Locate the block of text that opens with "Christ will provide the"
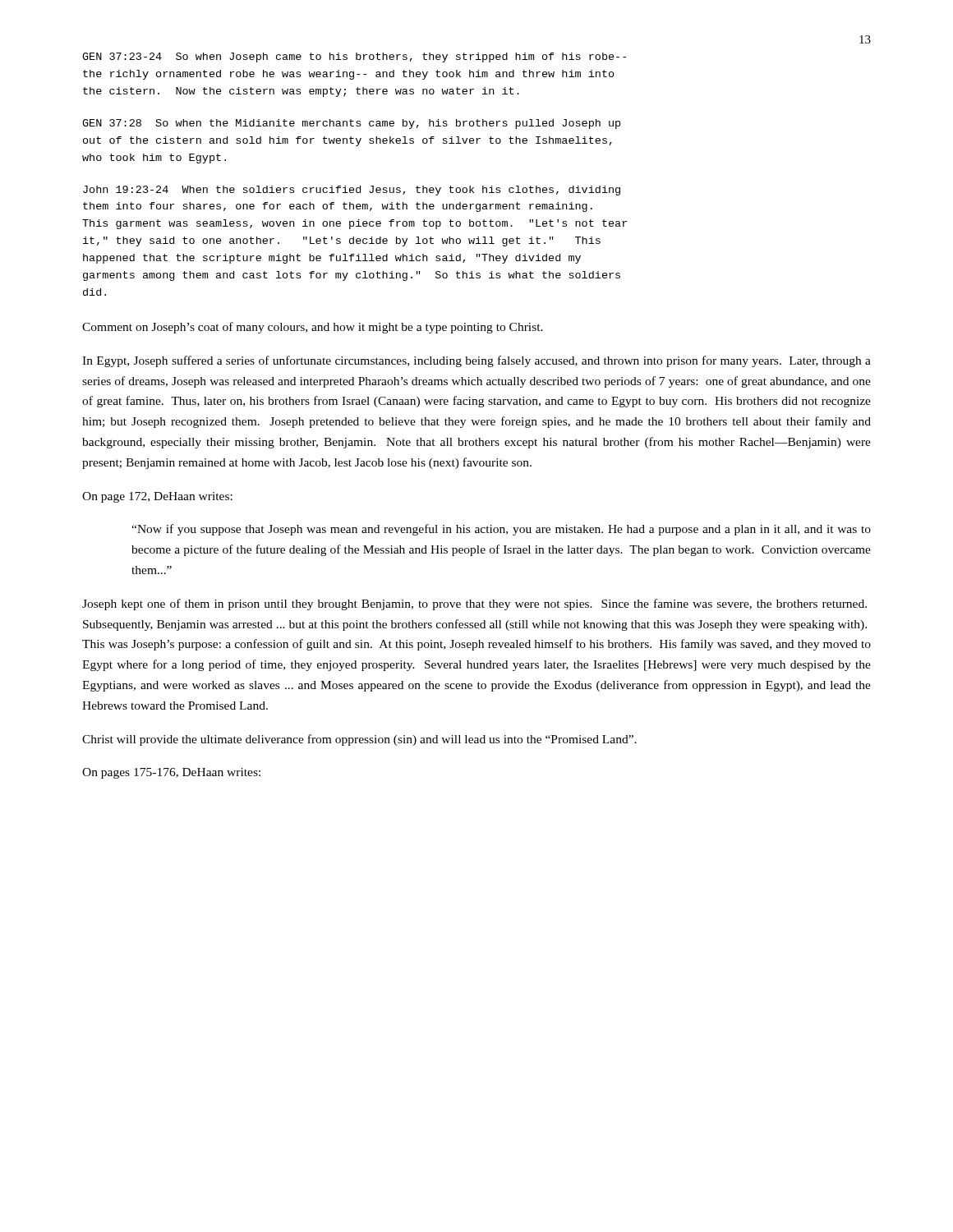Screen dimensions: 1232x953 pos(360,738)
